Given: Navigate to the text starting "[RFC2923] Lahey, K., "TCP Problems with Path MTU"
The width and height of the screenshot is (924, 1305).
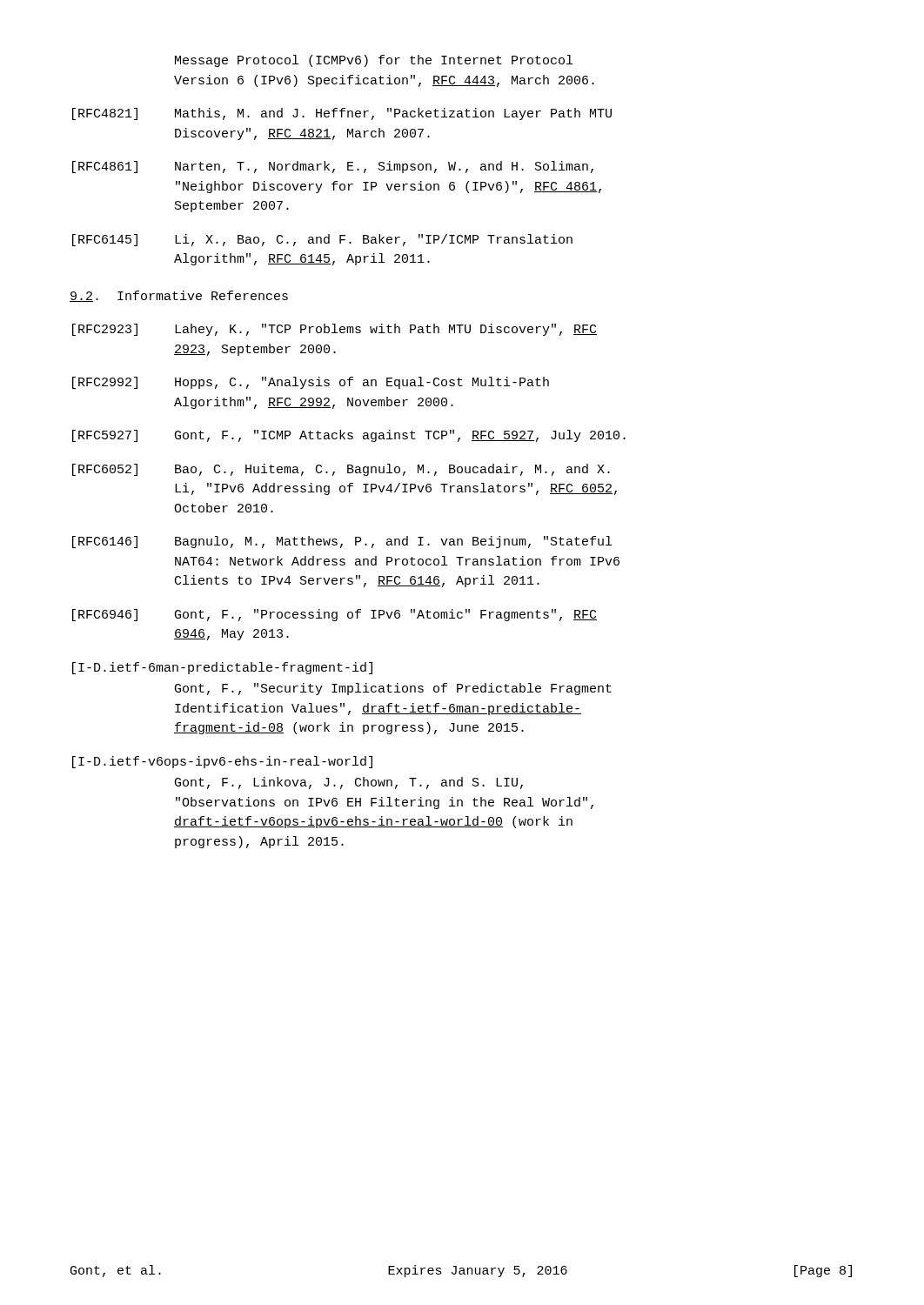Looking at the screenshot, I should click(462, 341).
